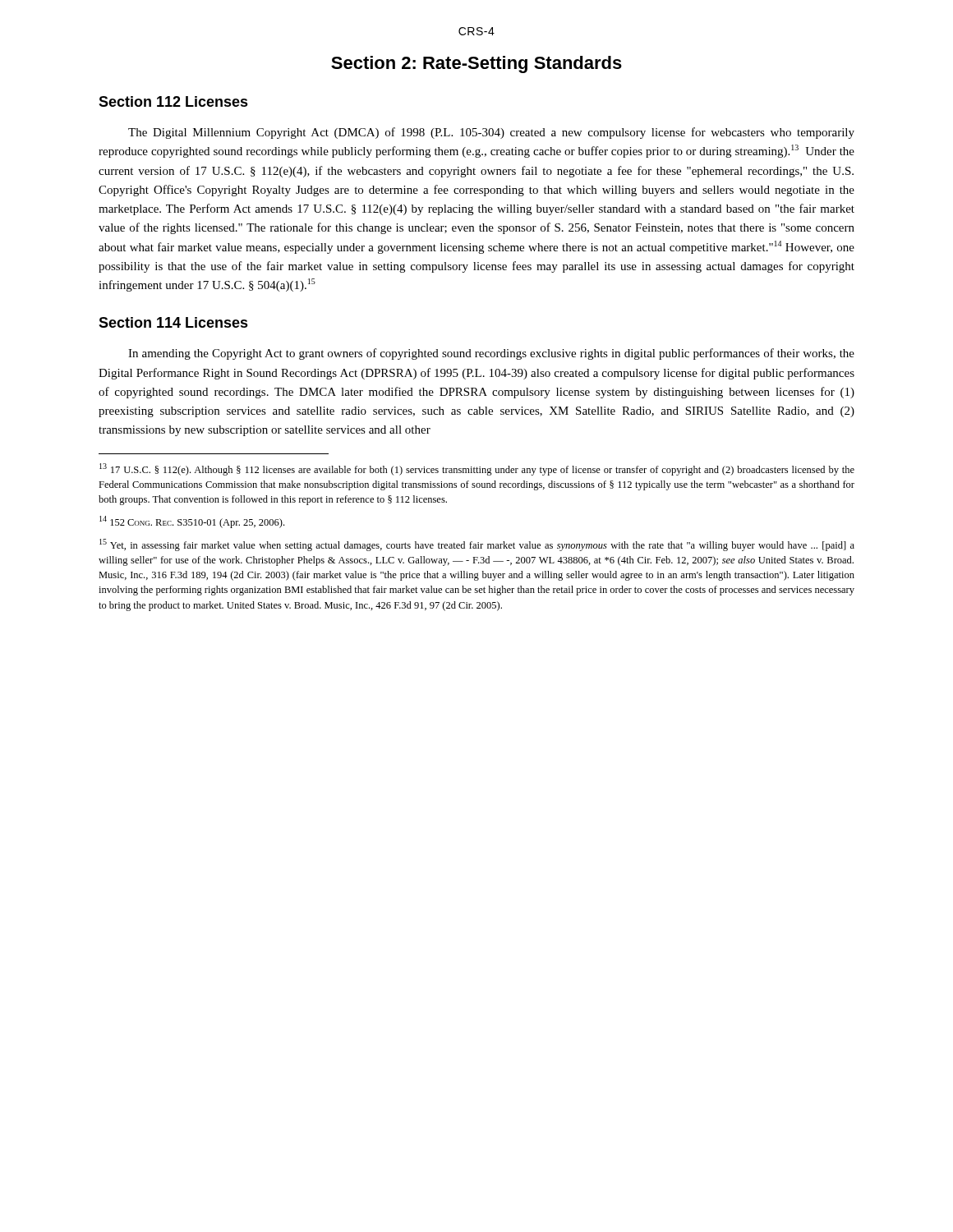This screenshot has height=1232, width=953.
Task: Select the text starting "14 152 Cong. Rec. S3510-01"
Action: coord(192,522)
